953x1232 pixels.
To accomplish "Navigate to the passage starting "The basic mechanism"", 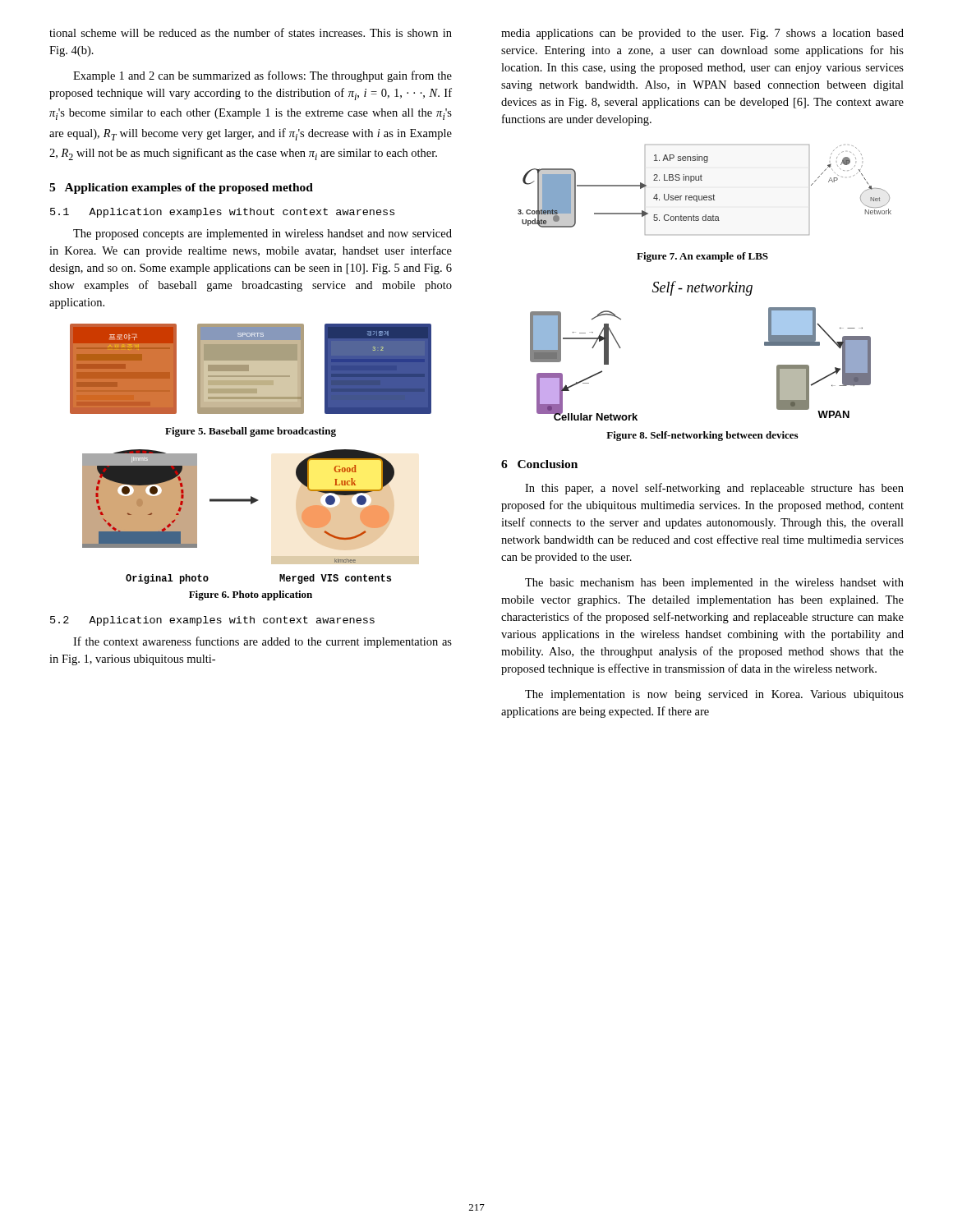I will [702, 626].
